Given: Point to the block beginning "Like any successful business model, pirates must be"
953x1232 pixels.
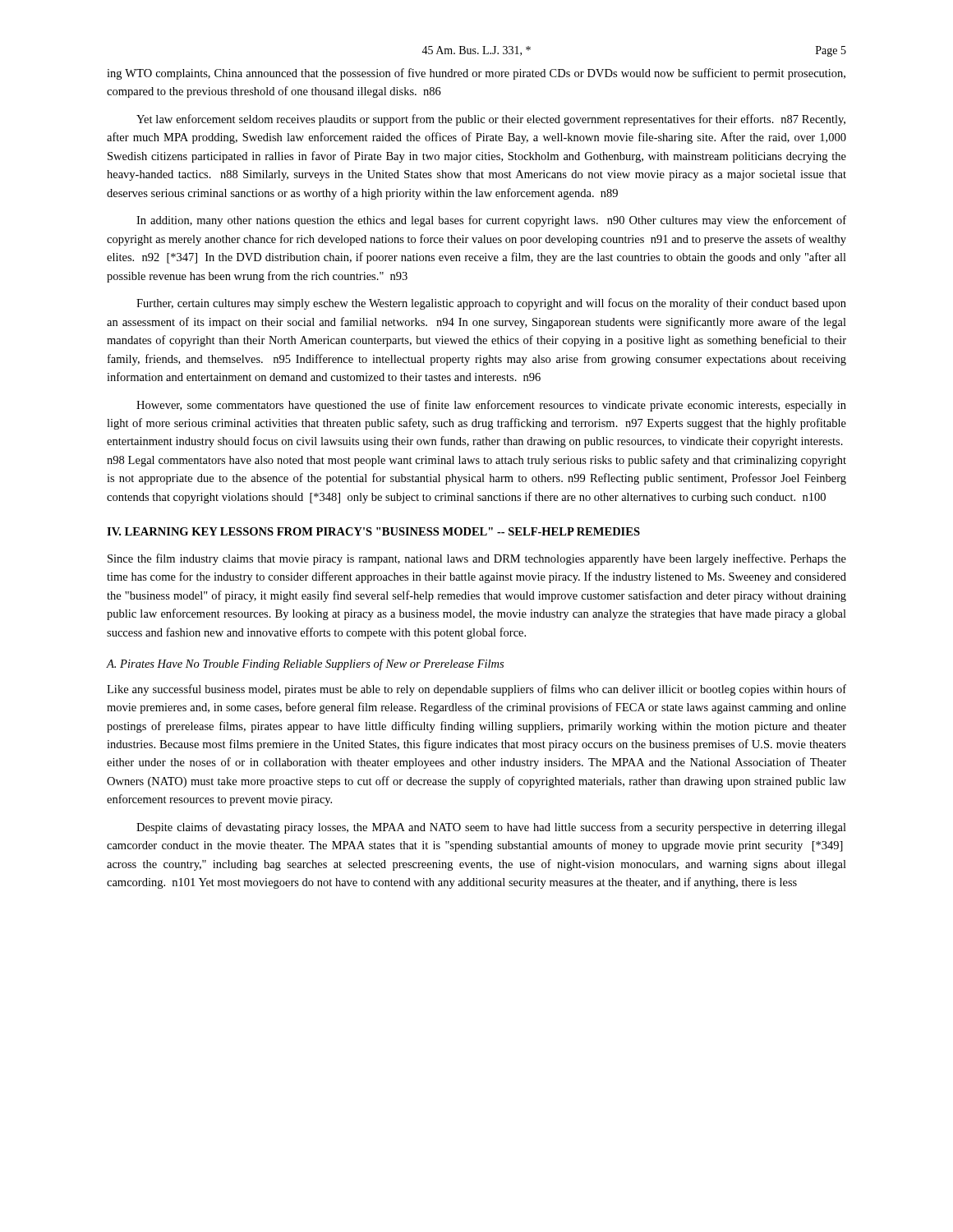Looking at the screenshot, I should pyautogui.click(x=476, y=744).
